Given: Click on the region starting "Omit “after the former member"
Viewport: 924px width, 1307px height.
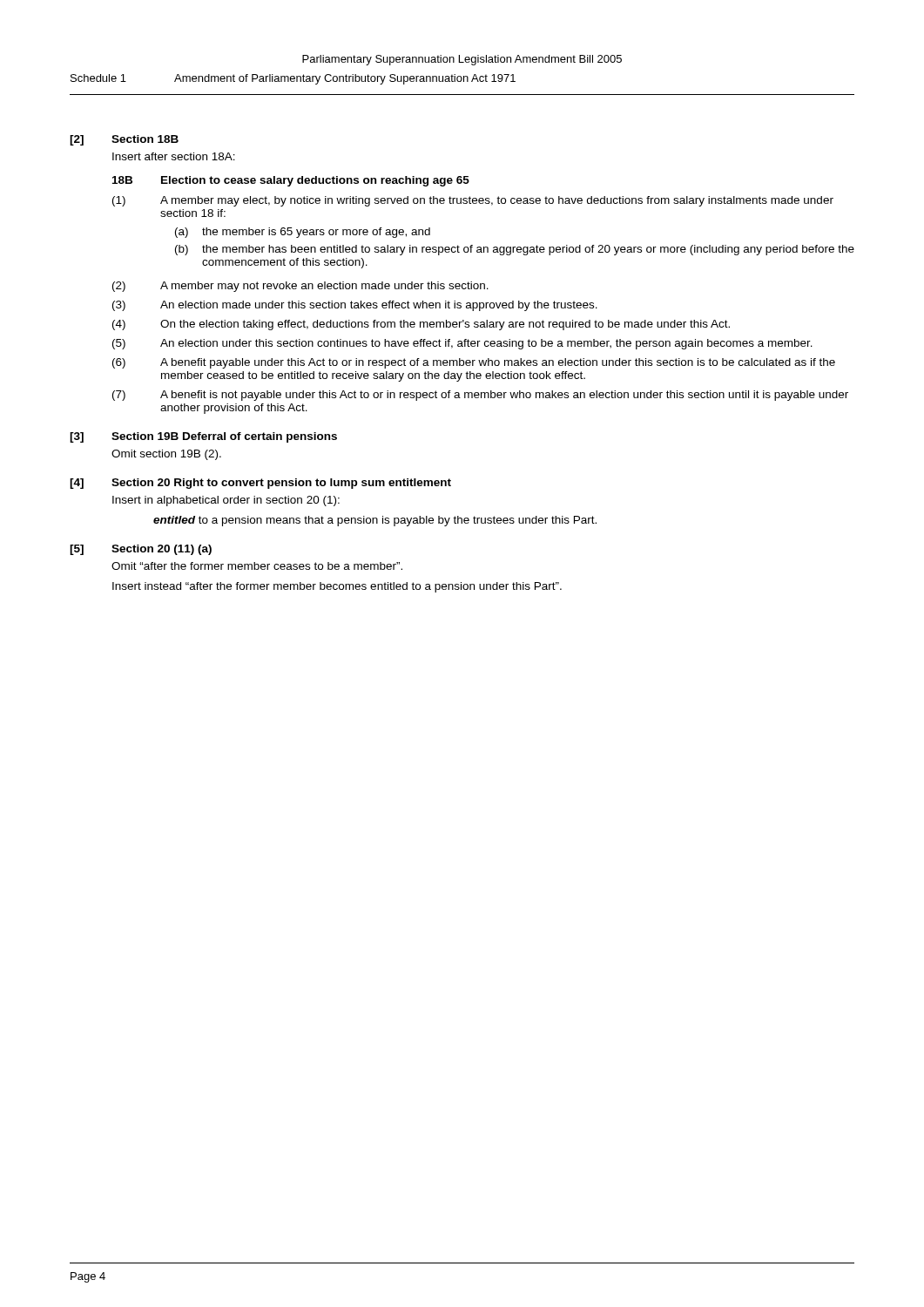Looking at the screenshot, I should click(257, 566).
